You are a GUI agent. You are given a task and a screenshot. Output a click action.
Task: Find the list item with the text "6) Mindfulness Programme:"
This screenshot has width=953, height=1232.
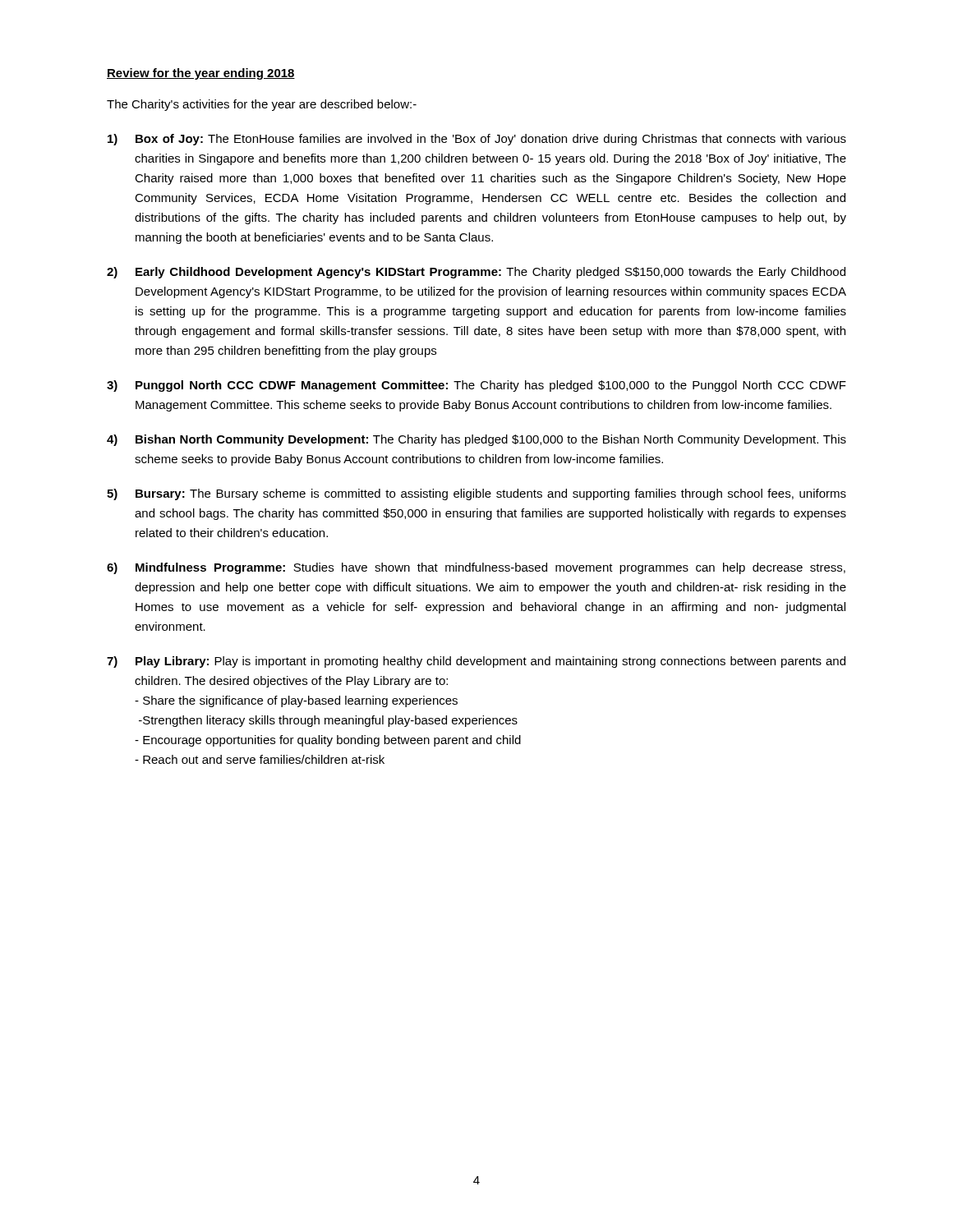[476, 597]
